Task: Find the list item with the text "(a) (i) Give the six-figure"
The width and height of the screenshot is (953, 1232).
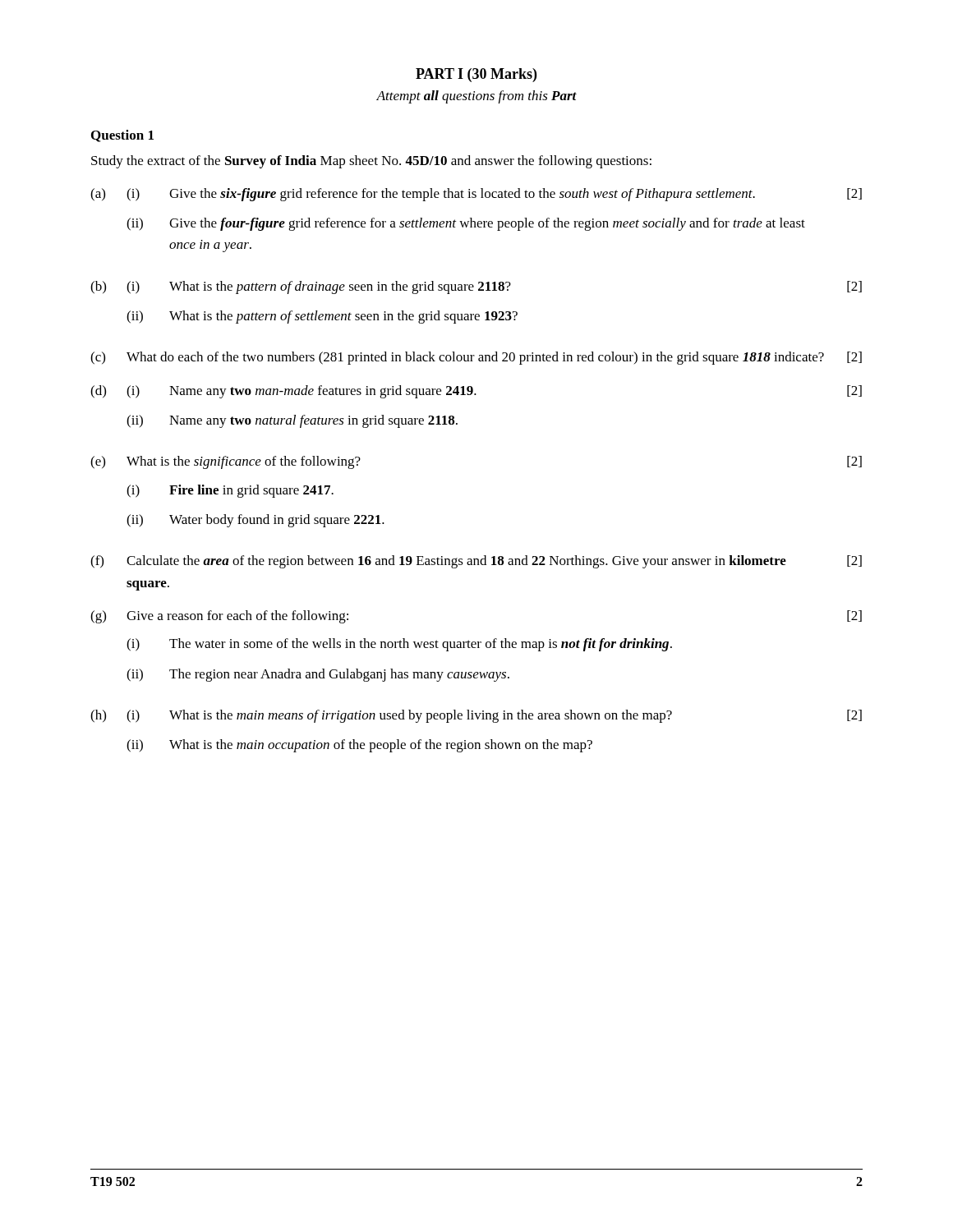Action: point(476,223)
